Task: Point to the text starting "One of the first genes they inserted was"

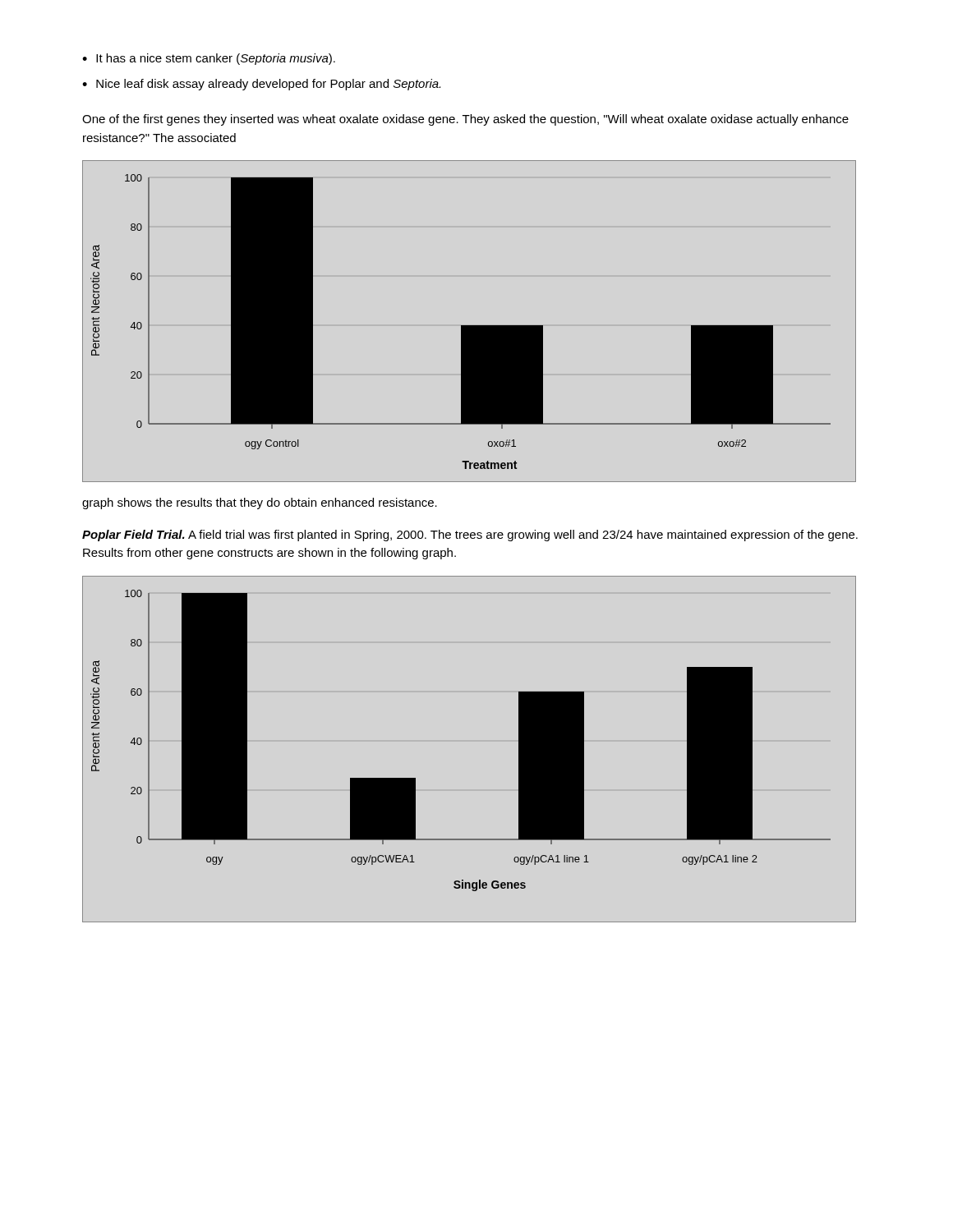Action: point(465,128)
